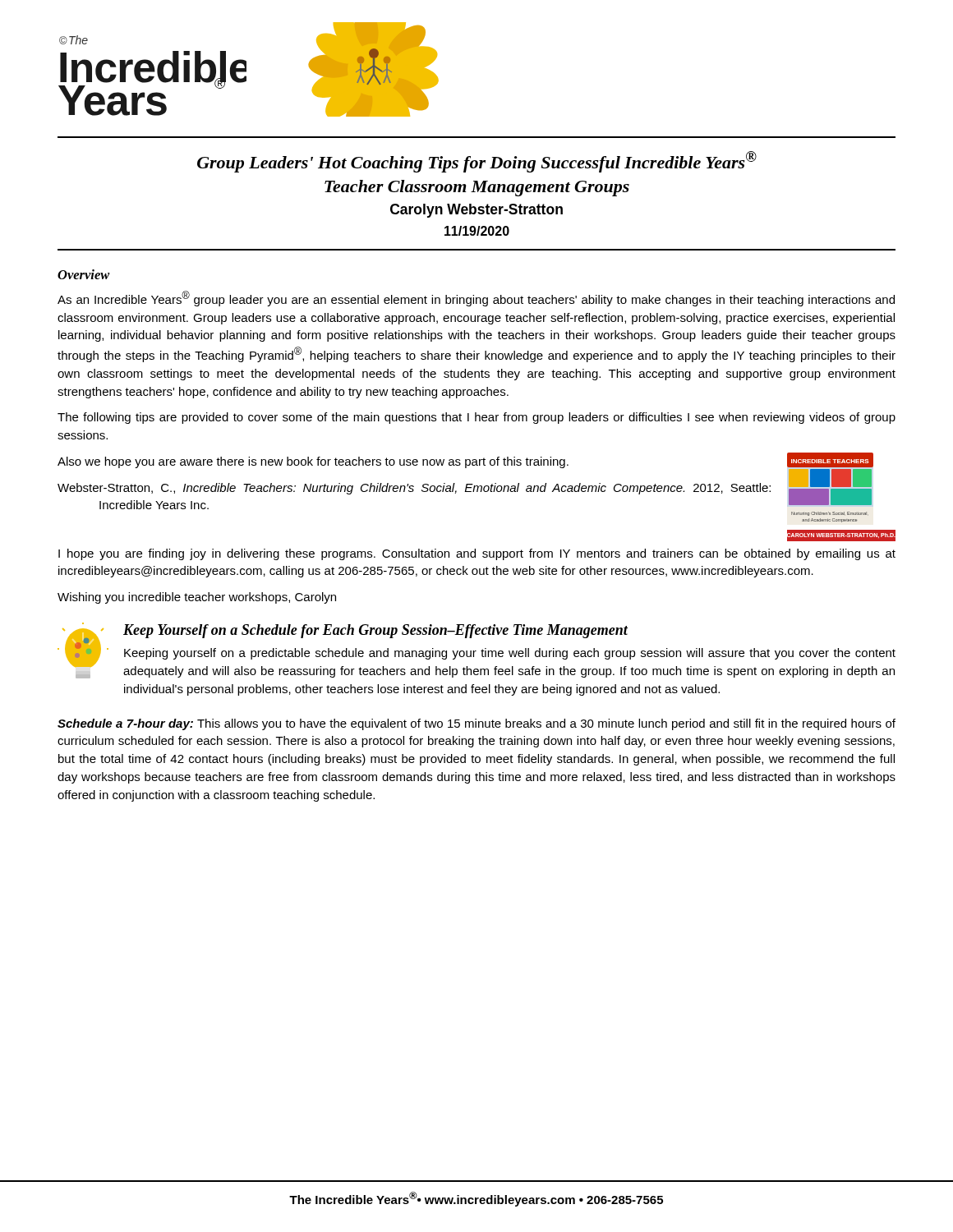953x1232 pixels.
Task: Click on the block starting "Webster-Stratton, C., Incredible Teachers: Nurturing Children's"
Action: [415, 496]
